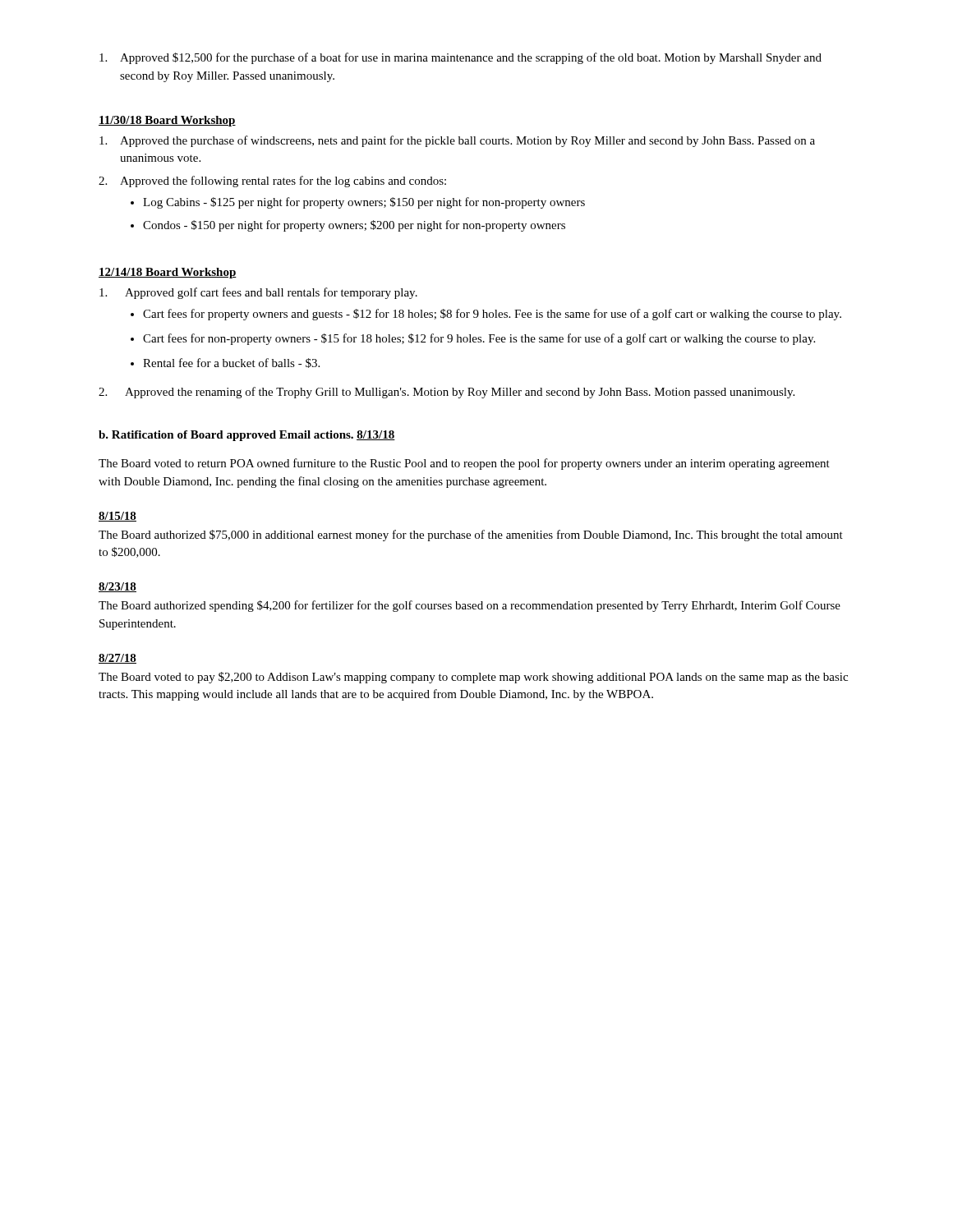Locate the text block that says "The Board voted to pay $2,200 to"
The width and height of the screenshot is (953, 1232).
pos(473,685)
